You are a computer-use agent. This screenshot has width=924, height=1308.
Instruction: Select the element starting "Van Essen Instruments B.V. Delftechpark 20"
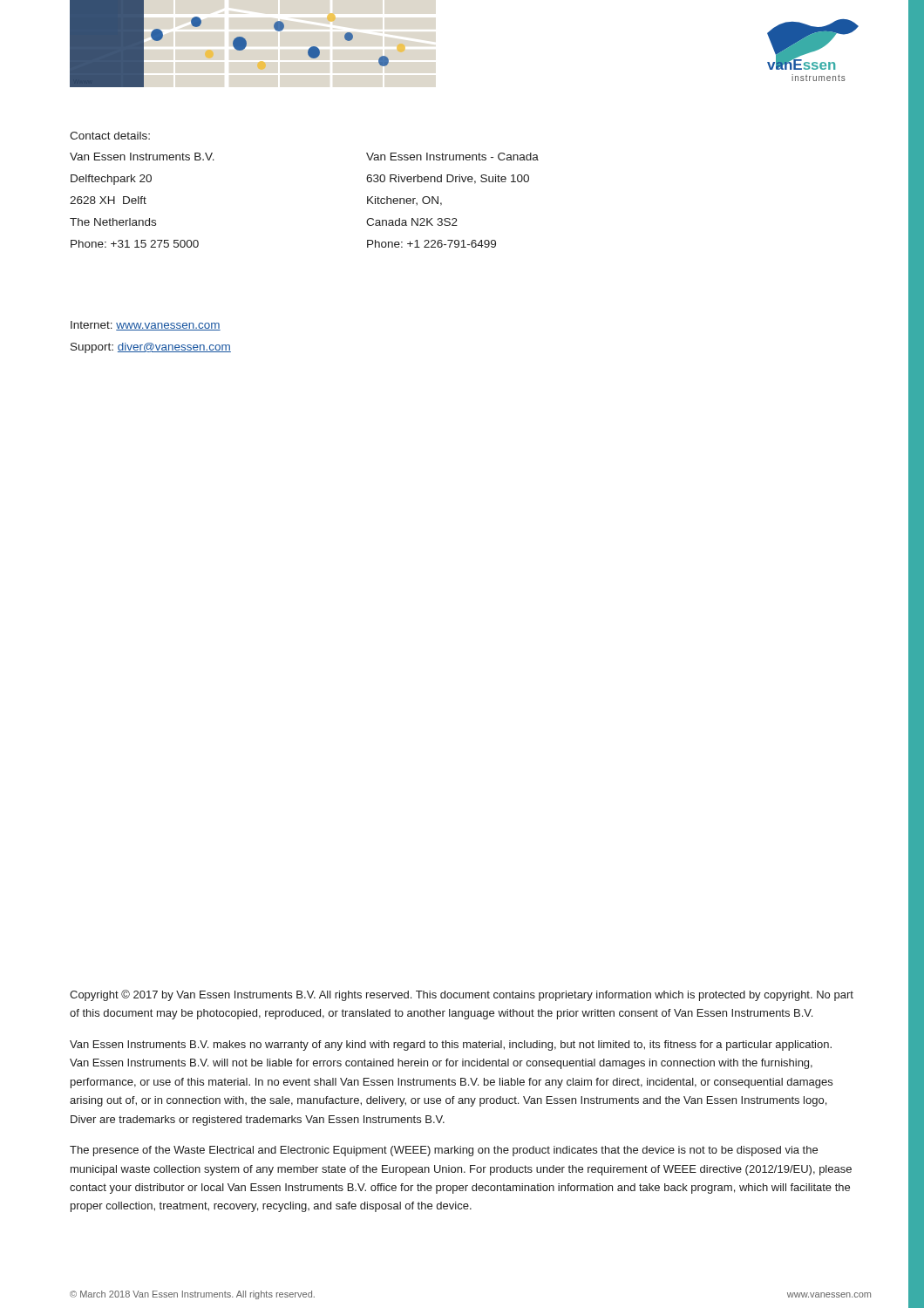tap(142, 200)
